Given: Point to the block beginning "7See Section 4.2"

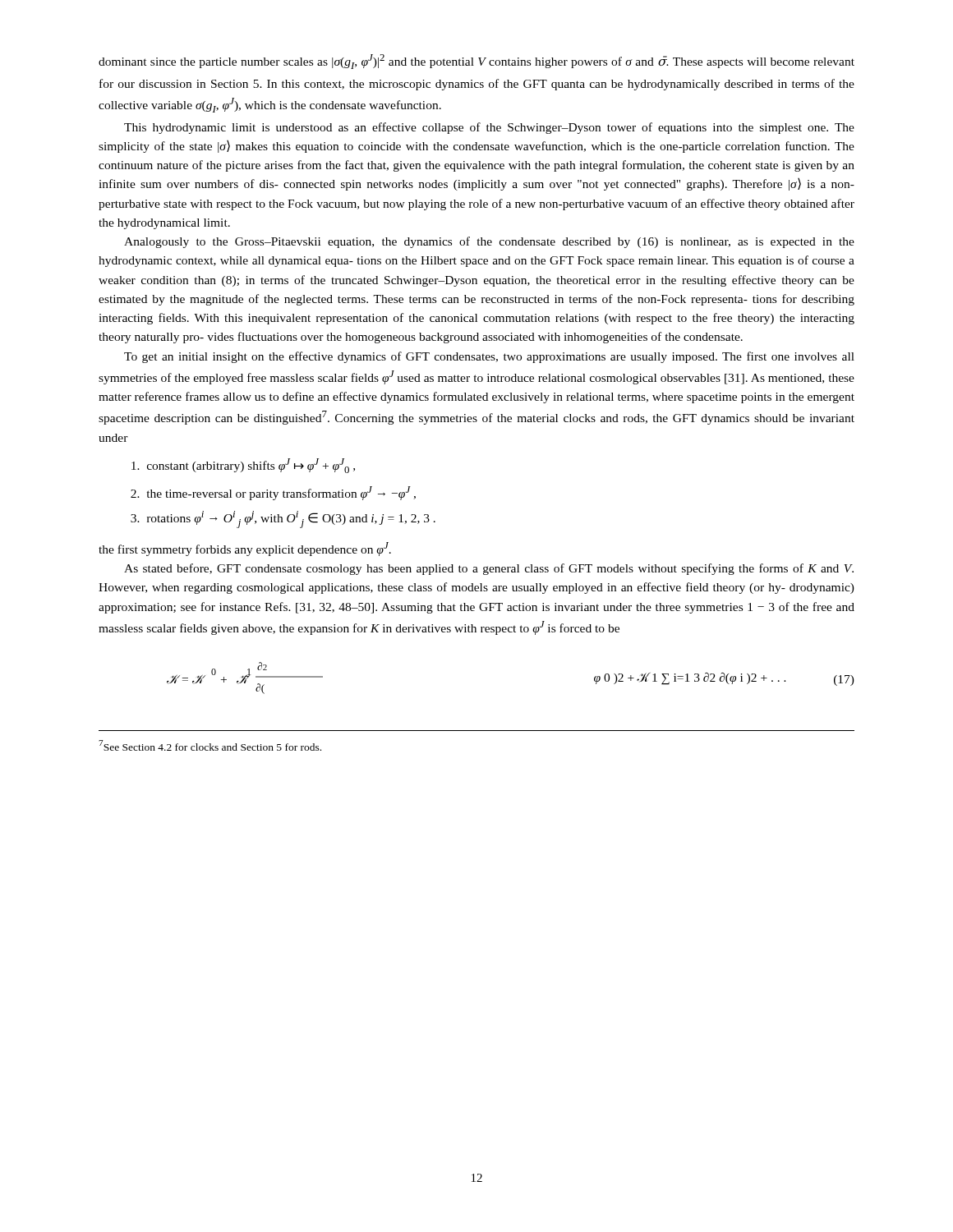Looking at the screenshot, I should tap(210, 745).
